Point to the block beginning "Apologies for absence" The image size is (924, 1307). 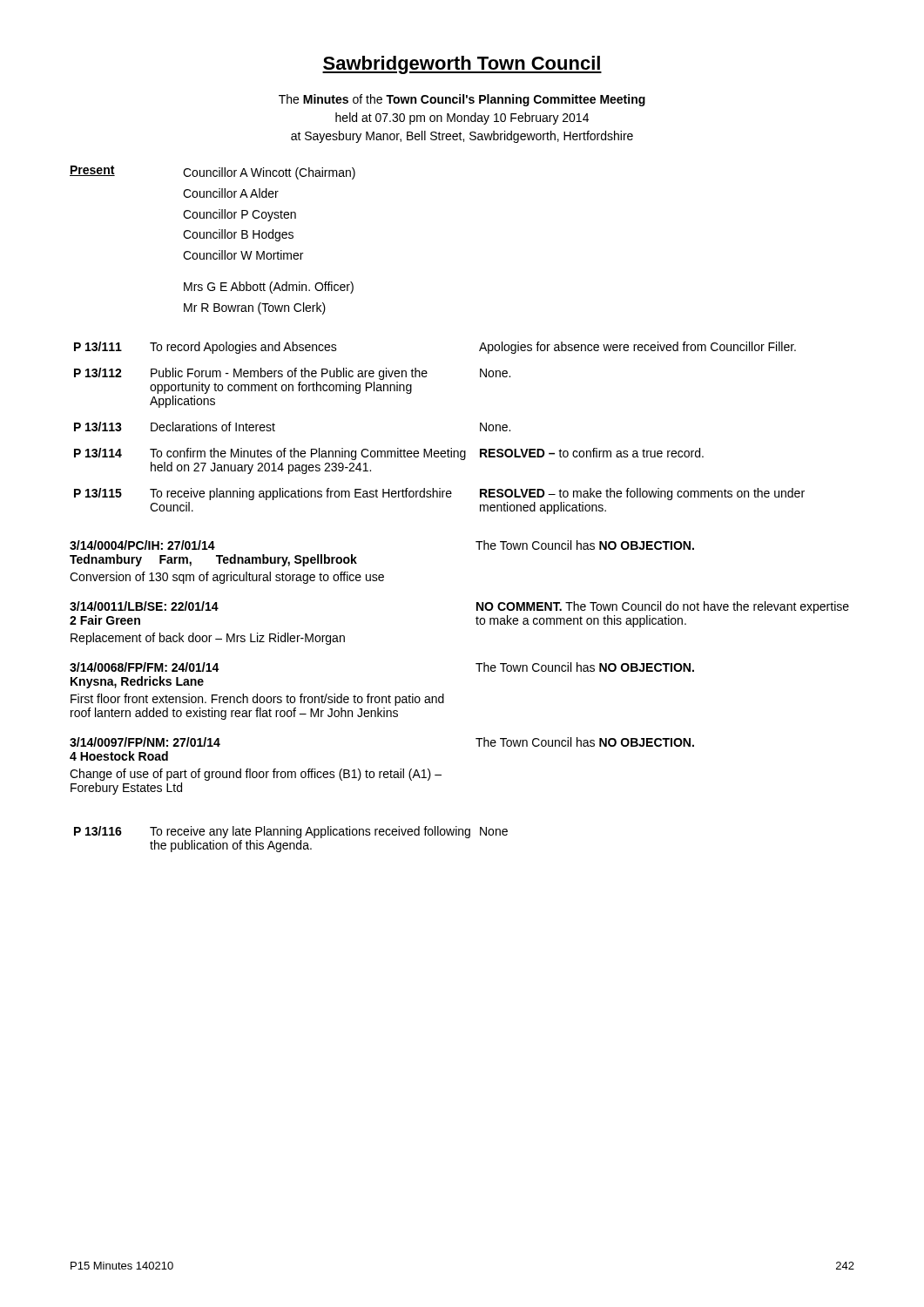point(638,346)
